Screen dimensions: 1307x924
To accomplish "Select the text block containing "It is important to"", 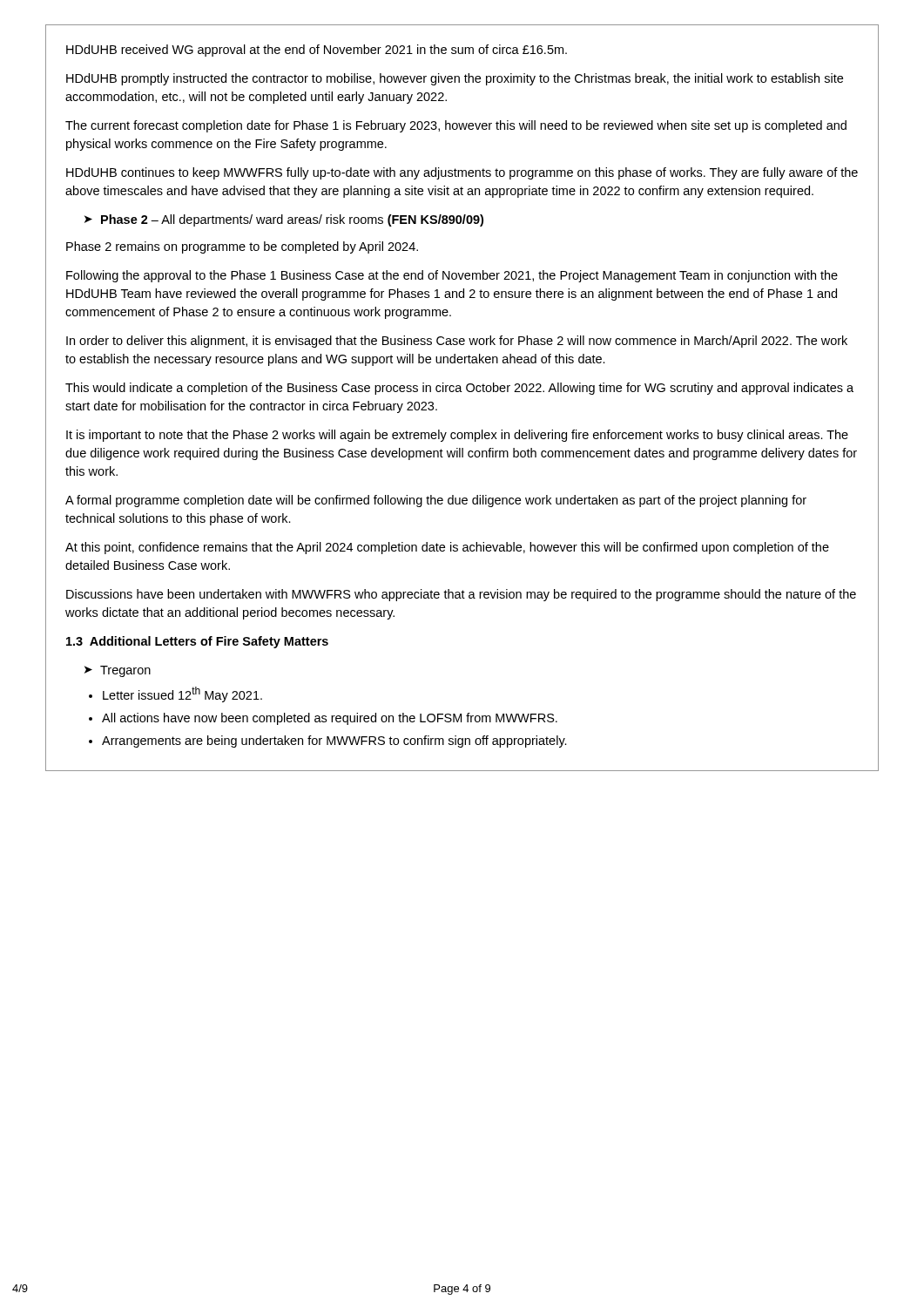I will pos(461,453).
